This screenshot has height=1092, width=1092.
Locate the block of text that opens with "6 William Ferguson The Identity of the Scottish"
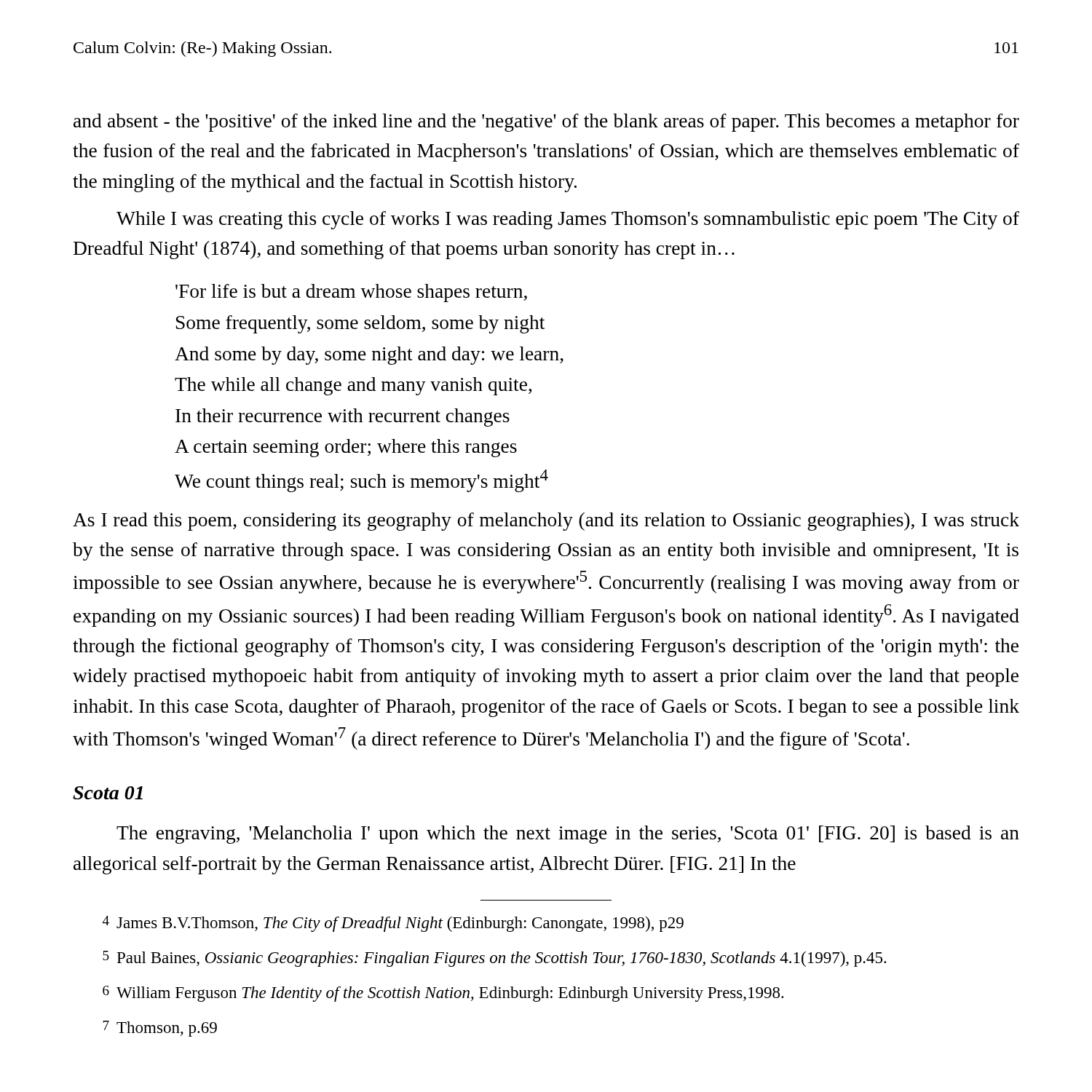(546, 994)
